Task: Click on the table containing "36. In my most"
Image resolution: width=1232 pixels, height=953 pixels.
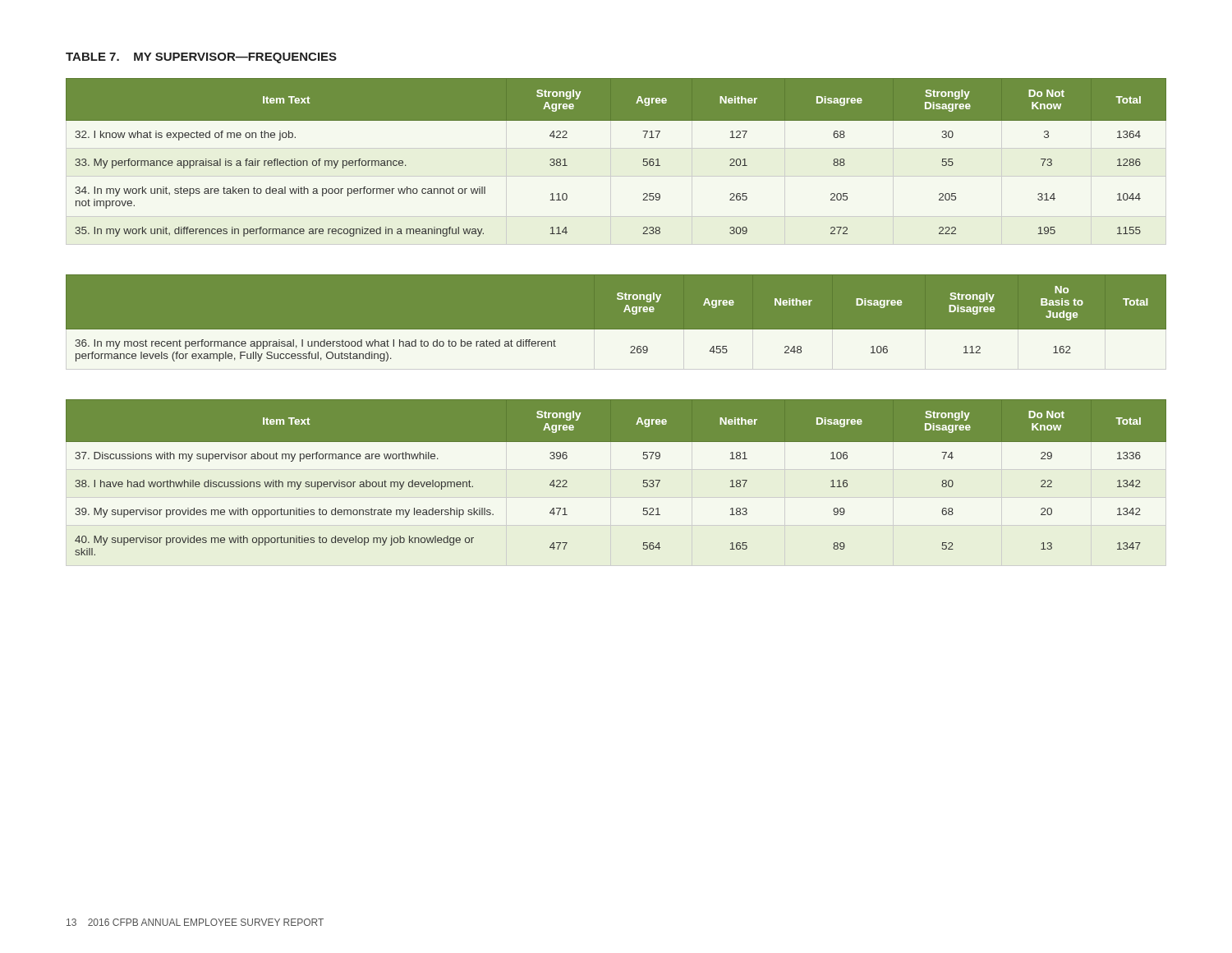Action: [616, 322]
